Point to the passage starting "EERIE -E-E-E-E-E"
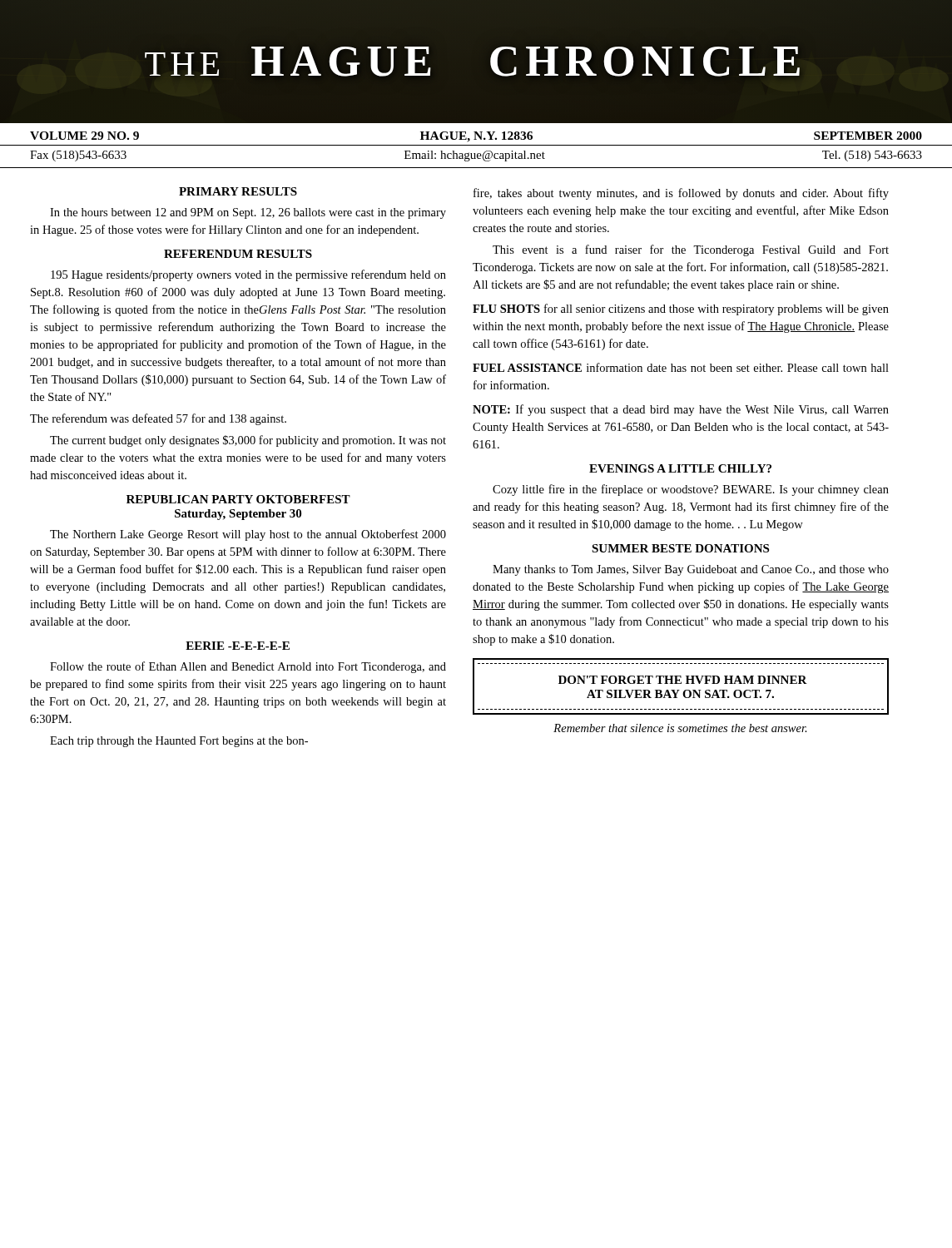The width and height of the screenshot is (952, 1248). pos(238,646)
